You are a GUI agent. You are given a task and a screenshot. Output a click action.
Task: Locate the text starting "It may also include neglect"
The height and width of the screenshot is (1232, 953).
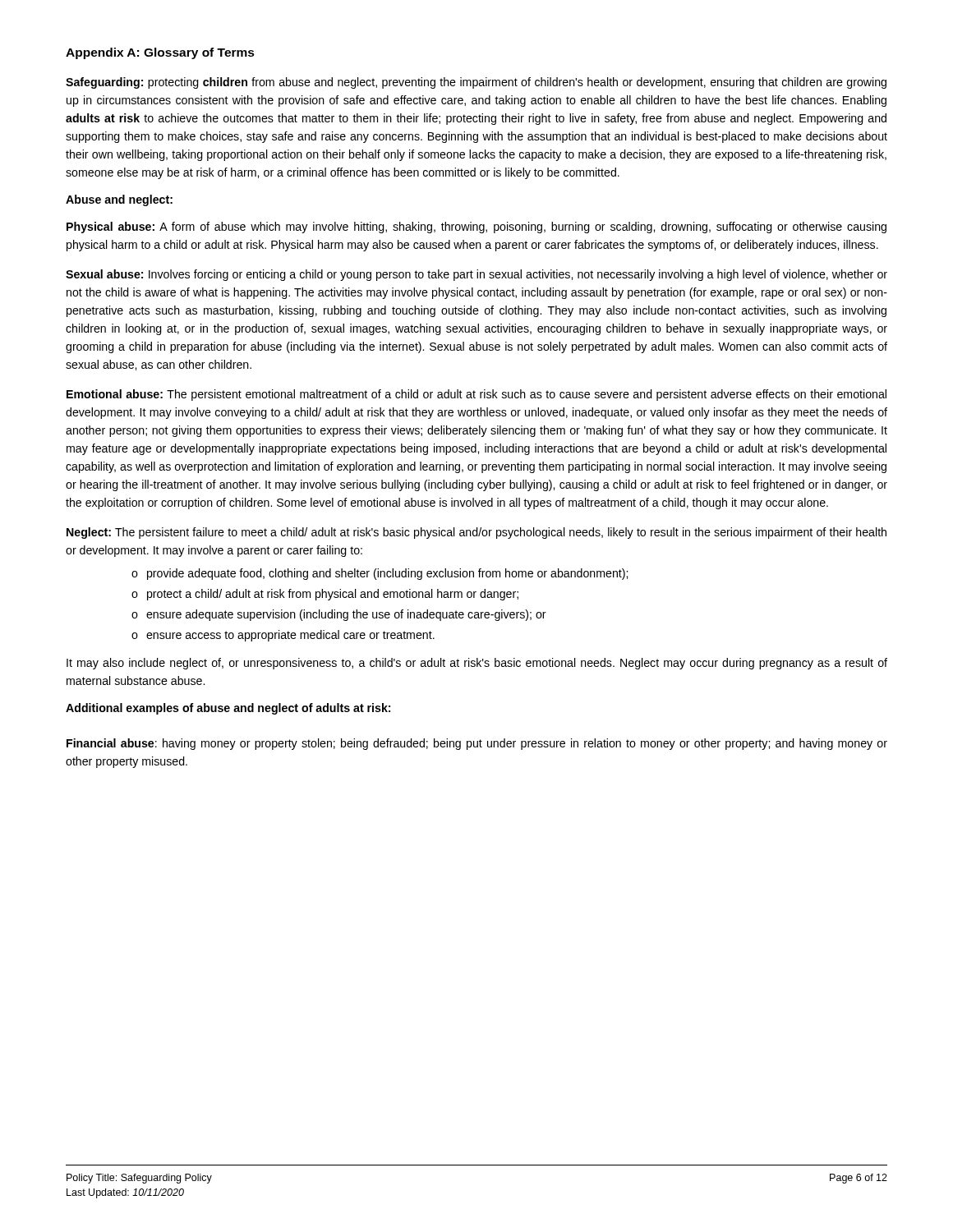click(476, 672)
